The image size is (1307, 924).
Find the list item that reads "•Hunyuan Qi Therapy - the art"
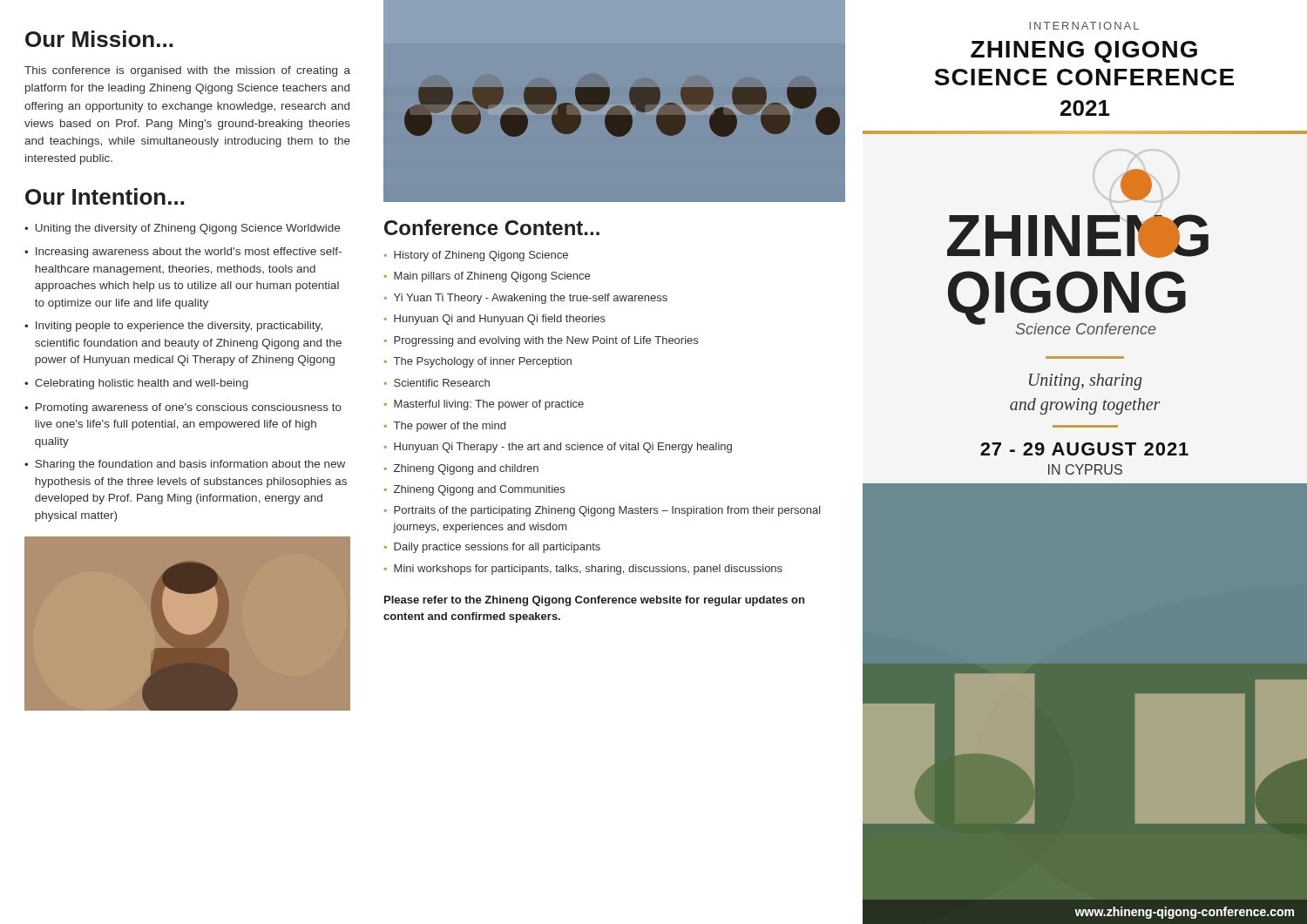[x=558, y=447]
